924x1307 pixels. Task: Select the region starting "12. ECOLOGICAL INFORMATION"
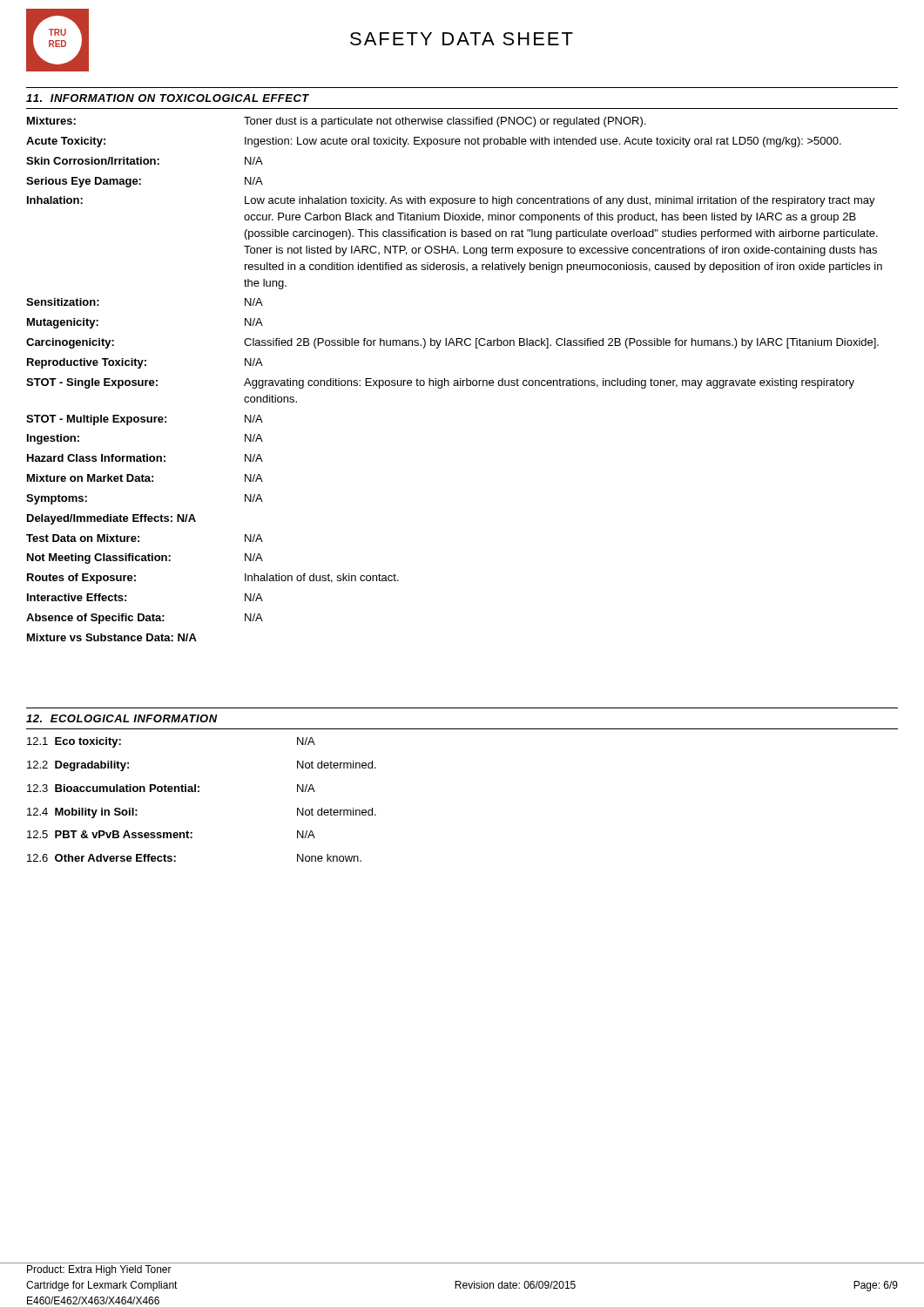(x=122, y=718)
